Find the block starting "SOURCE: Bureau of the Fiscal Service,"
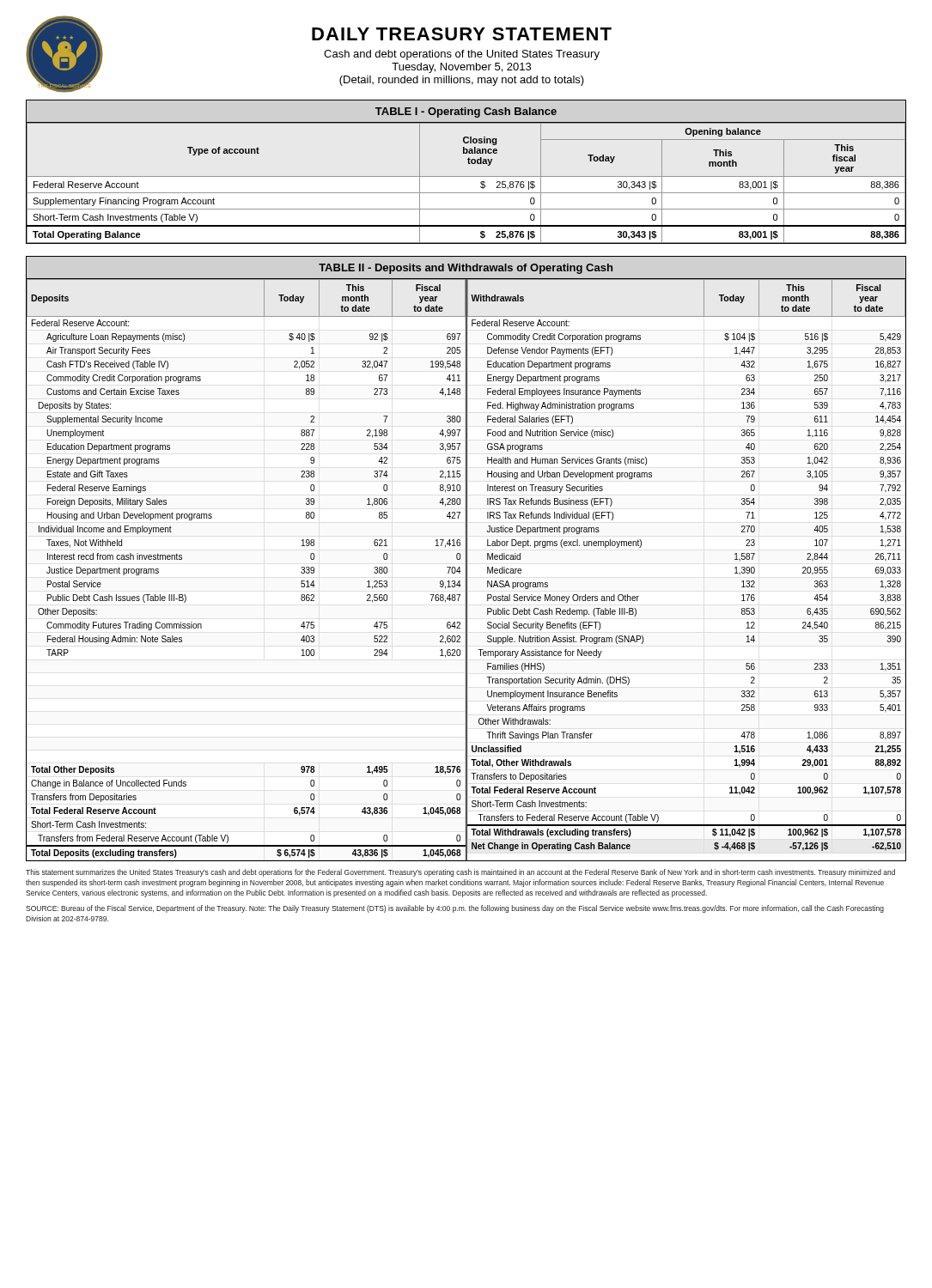 click(455, 913)
